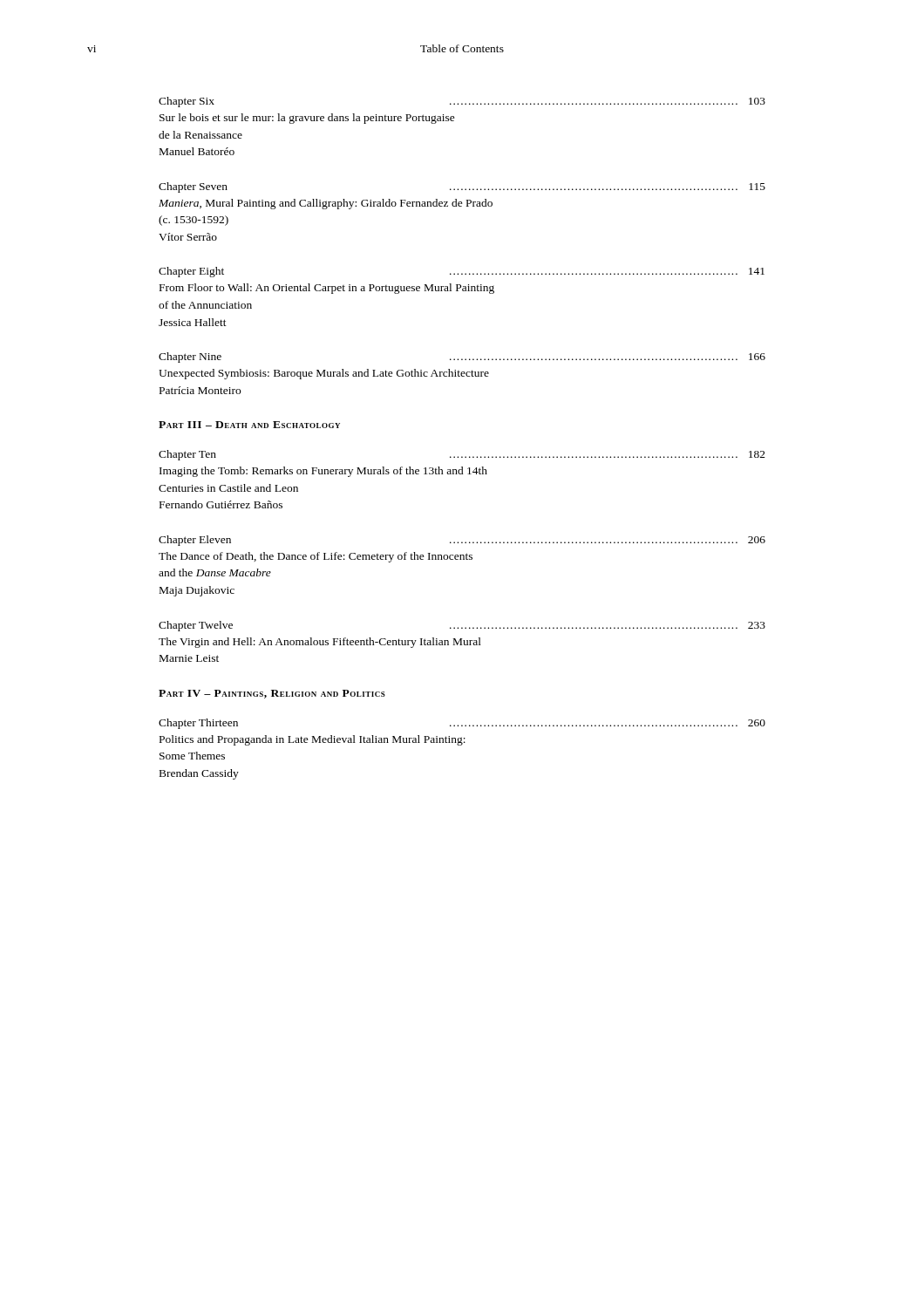Navigate to the text starting "Chapter Eleven.........................................................................................206 The Dance of Death,"

(x=462, y=566)
